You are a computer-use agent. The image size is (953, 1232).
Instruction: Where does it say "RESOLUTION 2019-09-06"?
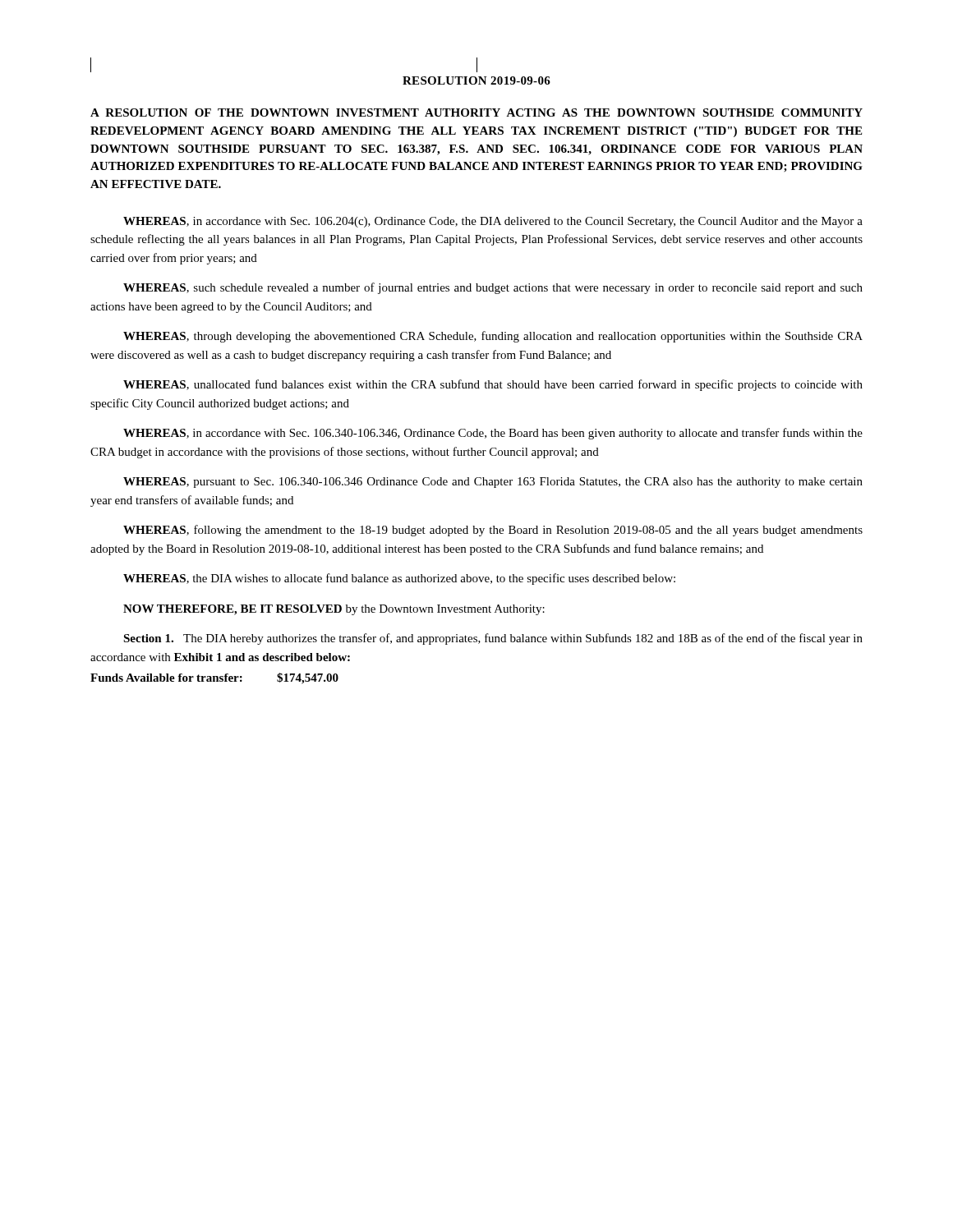[476, 81]
